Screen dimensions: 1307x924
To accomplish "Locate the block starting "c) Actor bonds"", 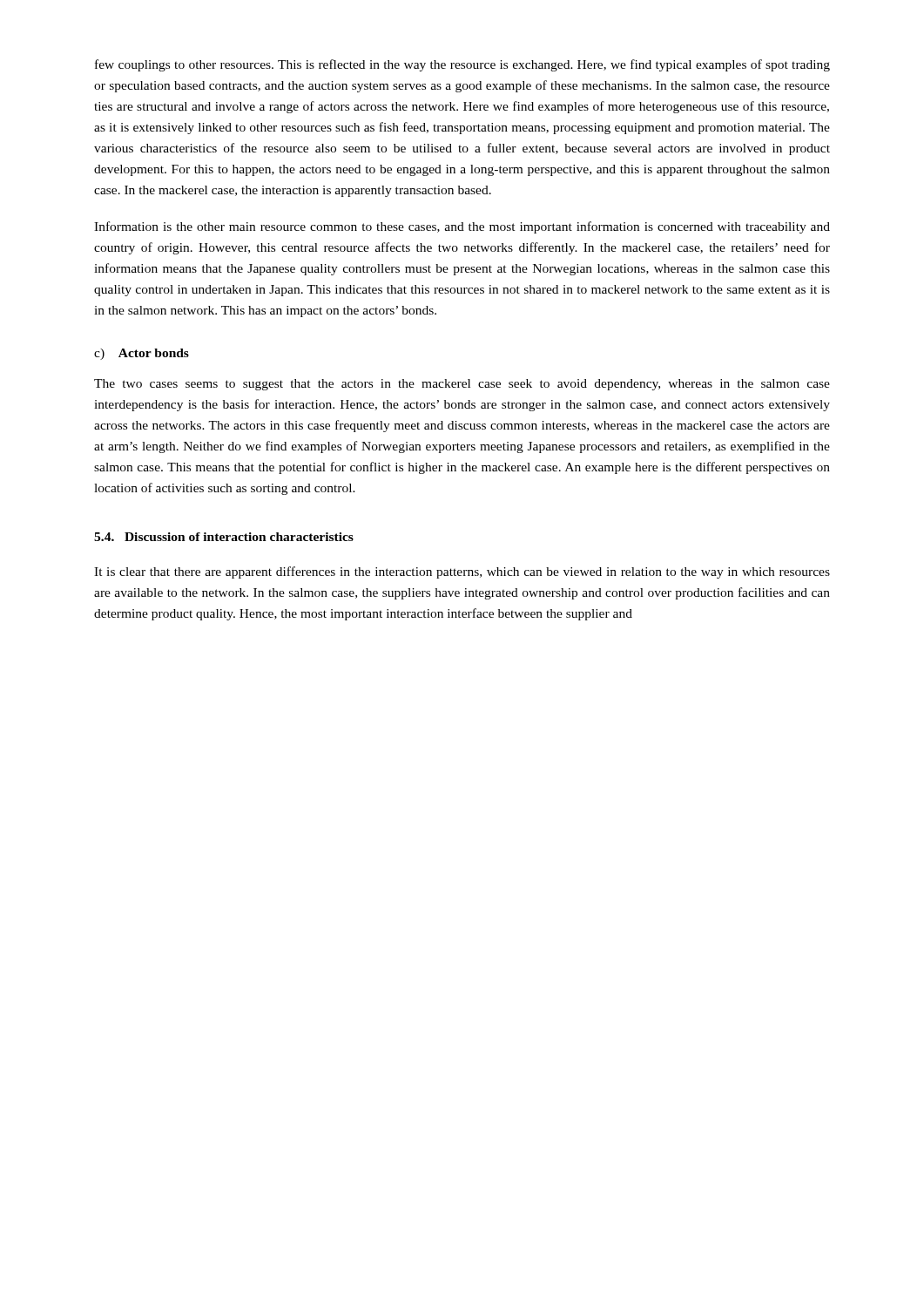I will (141, 353).
